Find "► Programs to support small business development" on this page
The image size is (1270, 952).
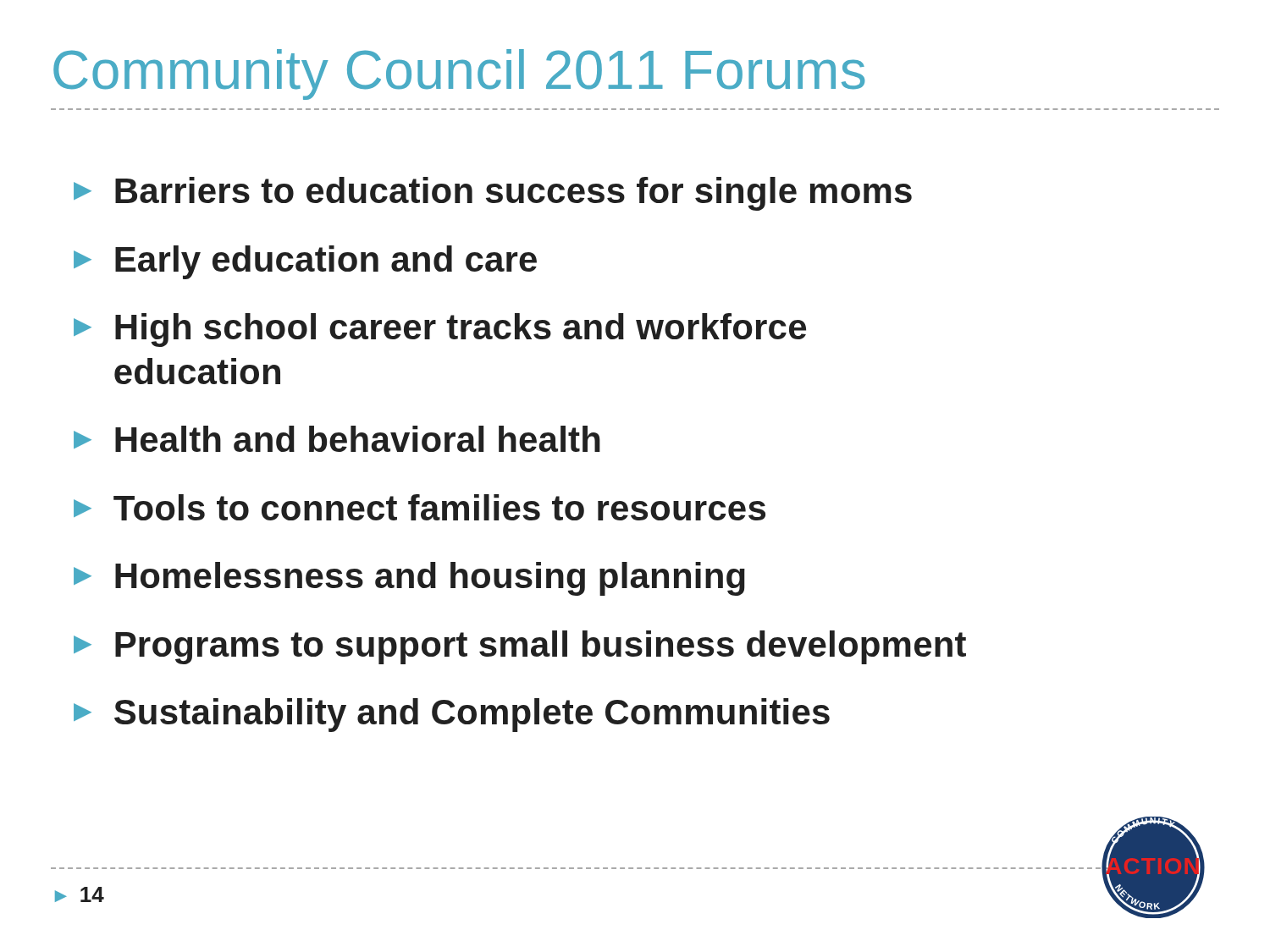click(517, 645)
